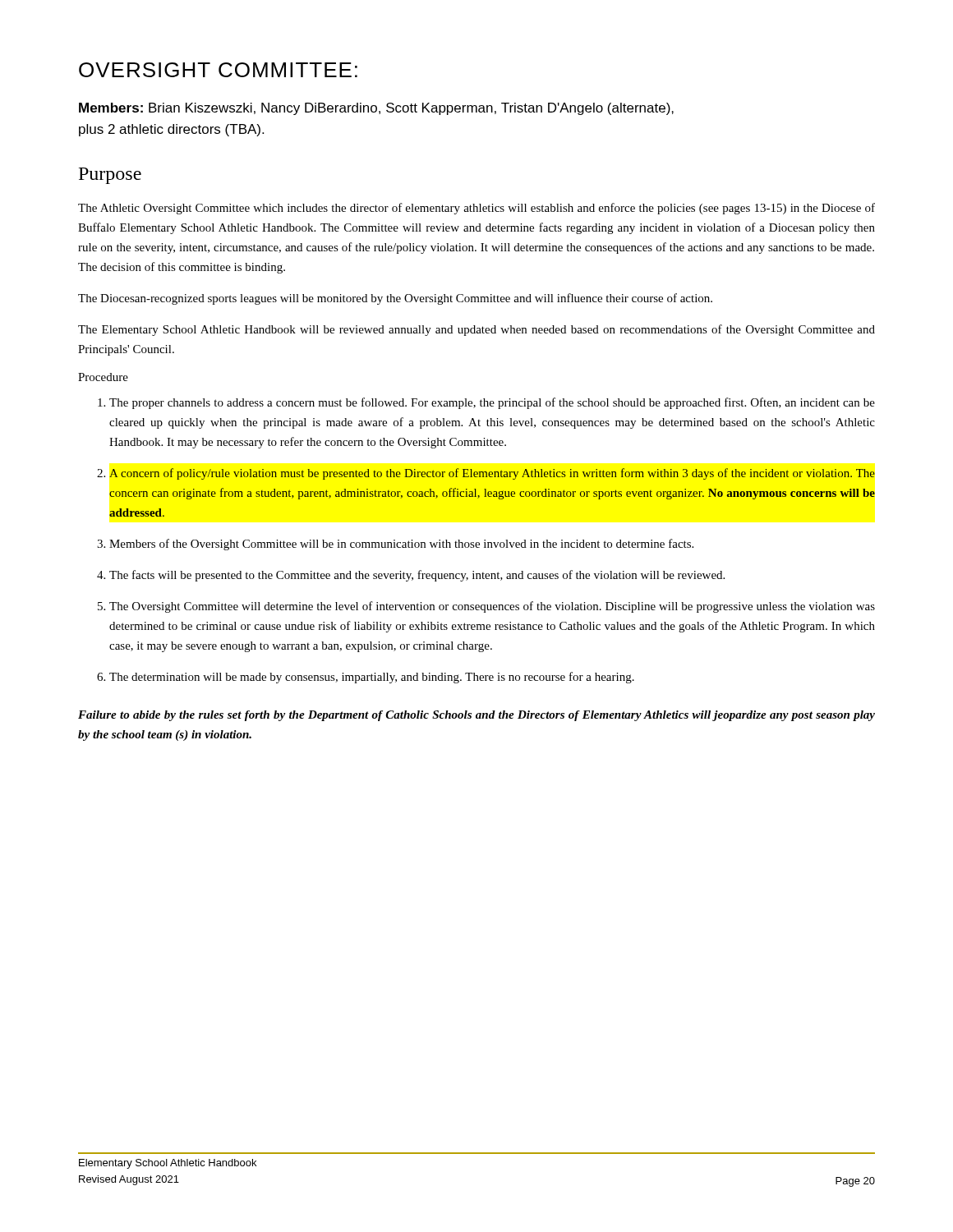Viewport: 953px width, 1232px height.
Task: Click on the list item with the text "A concern of policy/rule violation must be"
Action: point(492,493)
